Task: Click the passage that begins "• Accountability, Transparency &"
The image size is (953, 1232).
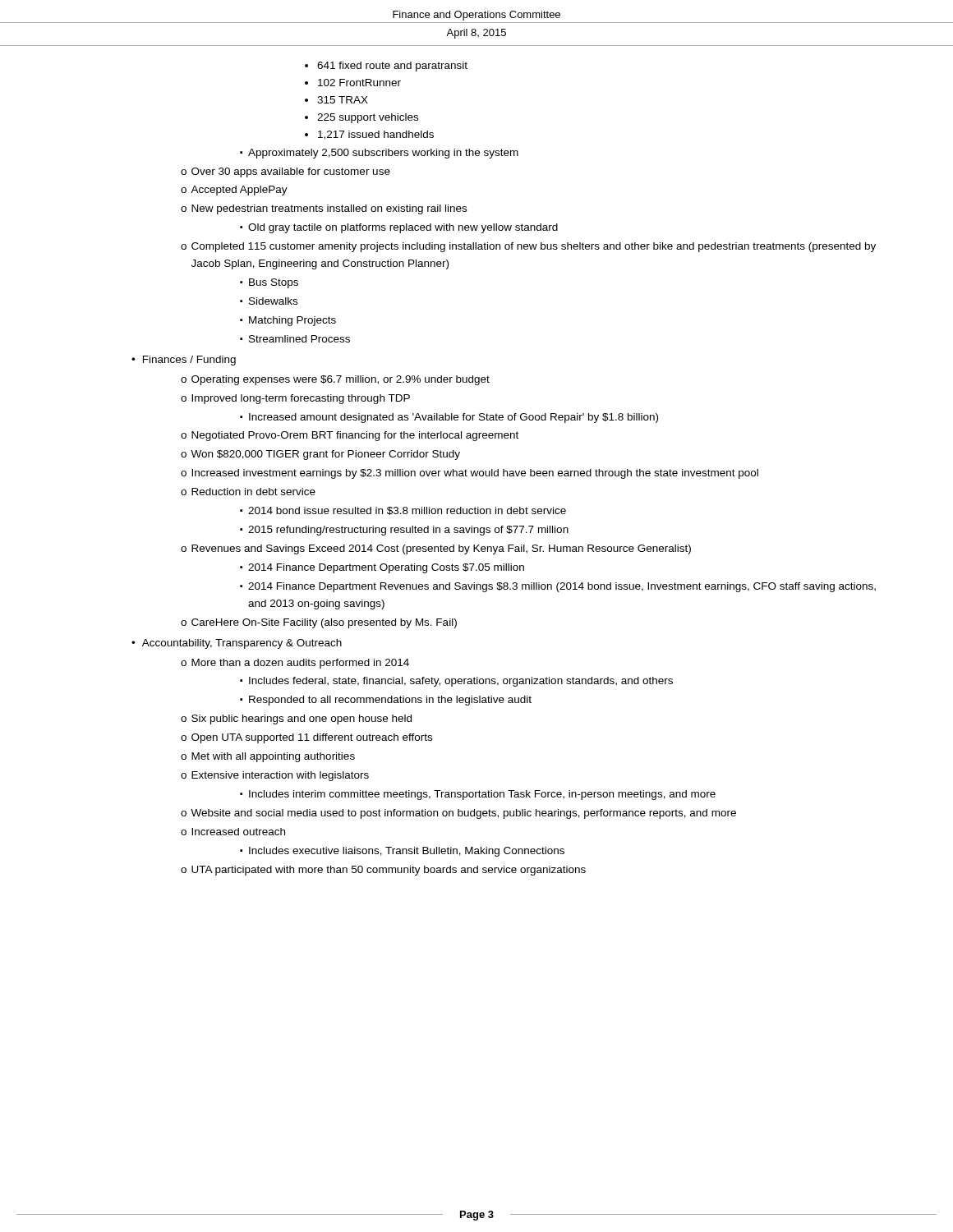Action: pos(237,643)
